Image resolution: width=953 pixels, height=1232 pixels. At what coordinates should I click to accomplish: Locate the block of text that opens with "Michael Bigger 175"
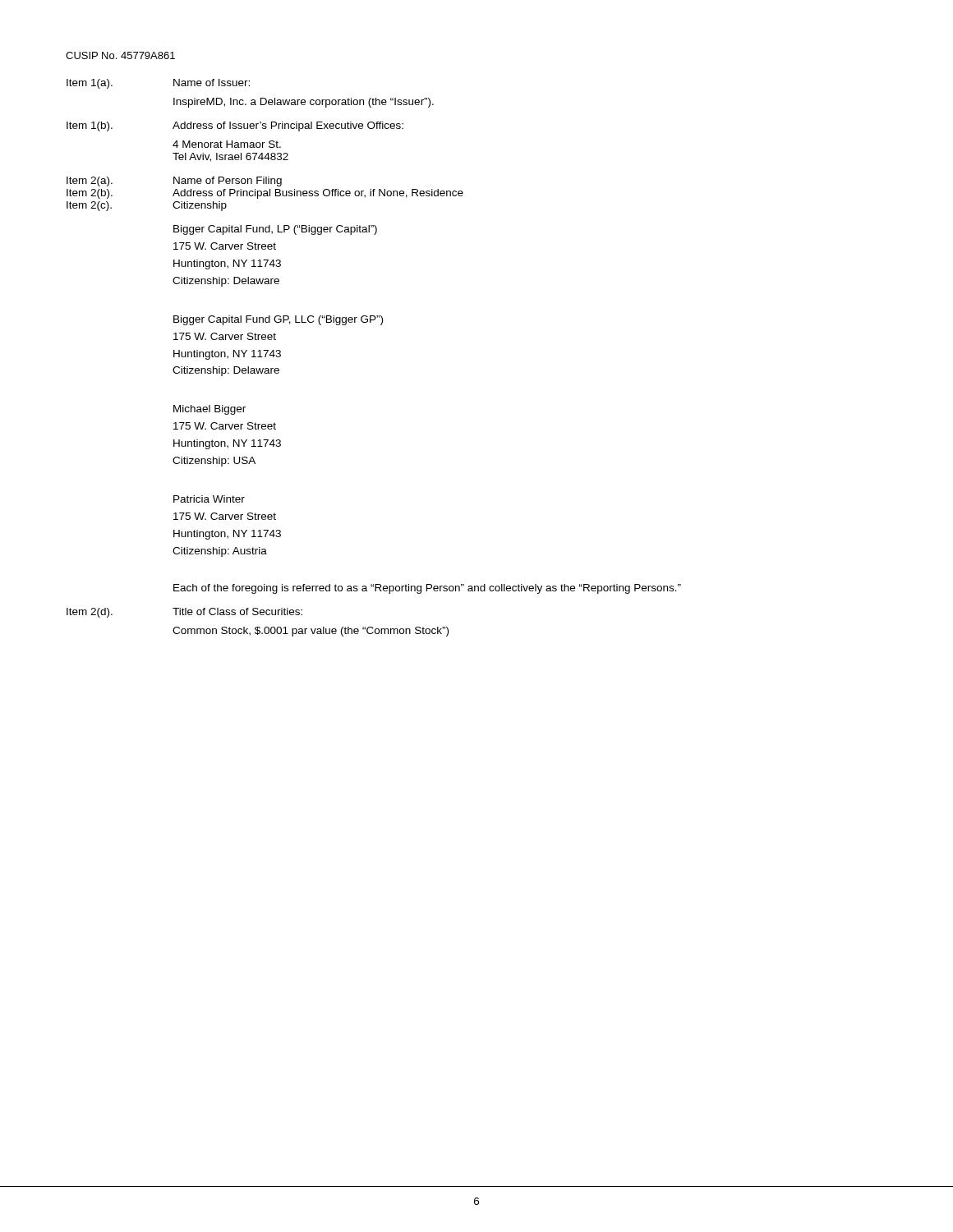tap(209, 410)
